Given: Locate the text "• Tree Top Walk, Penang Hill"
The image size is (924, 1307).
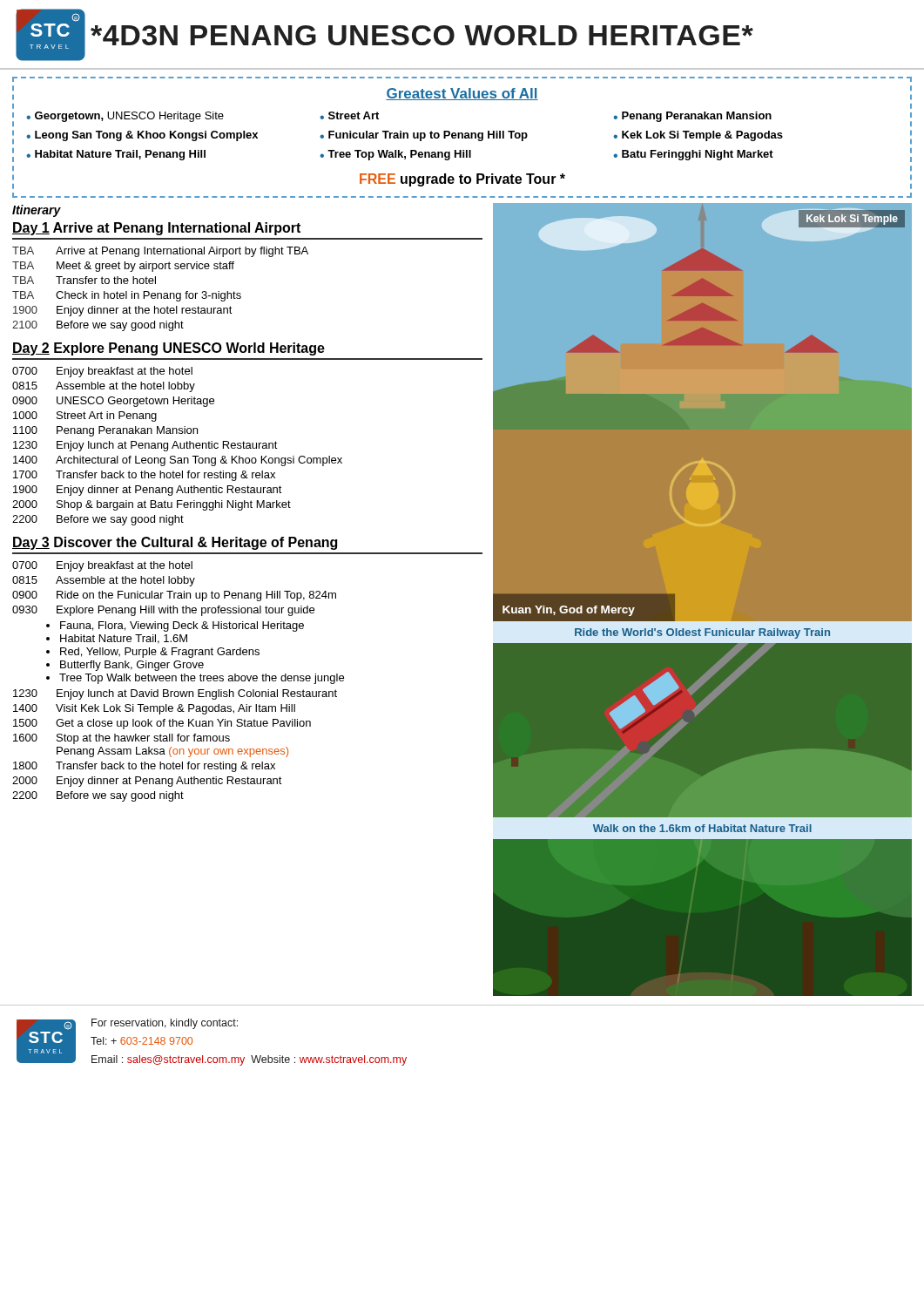Looking at the screenshot, I should pos(396,156).
